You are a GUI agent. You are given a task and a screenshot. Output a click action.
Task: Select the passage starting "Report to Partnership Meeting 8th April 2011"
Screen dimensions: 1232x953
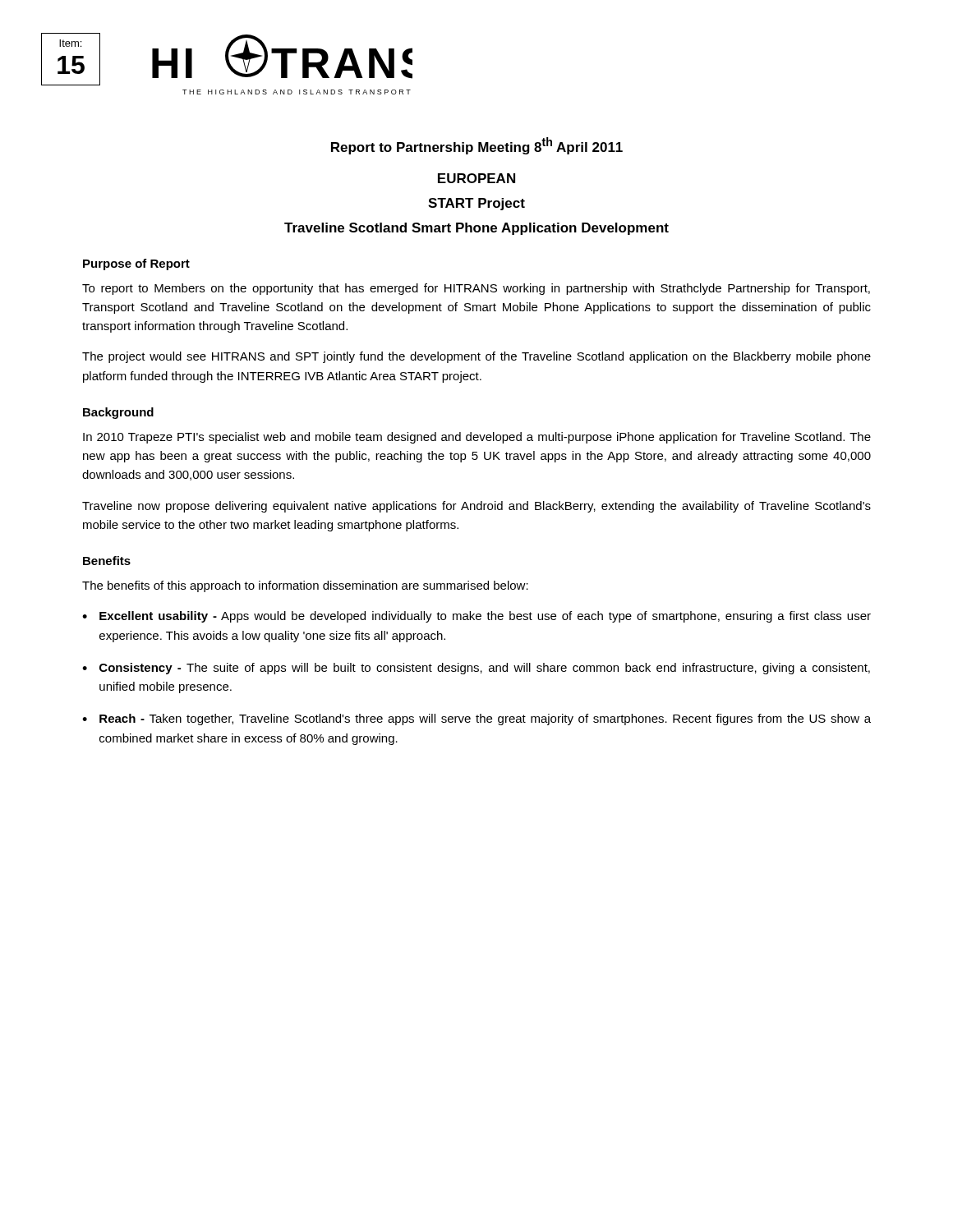[x=476, y=146]
